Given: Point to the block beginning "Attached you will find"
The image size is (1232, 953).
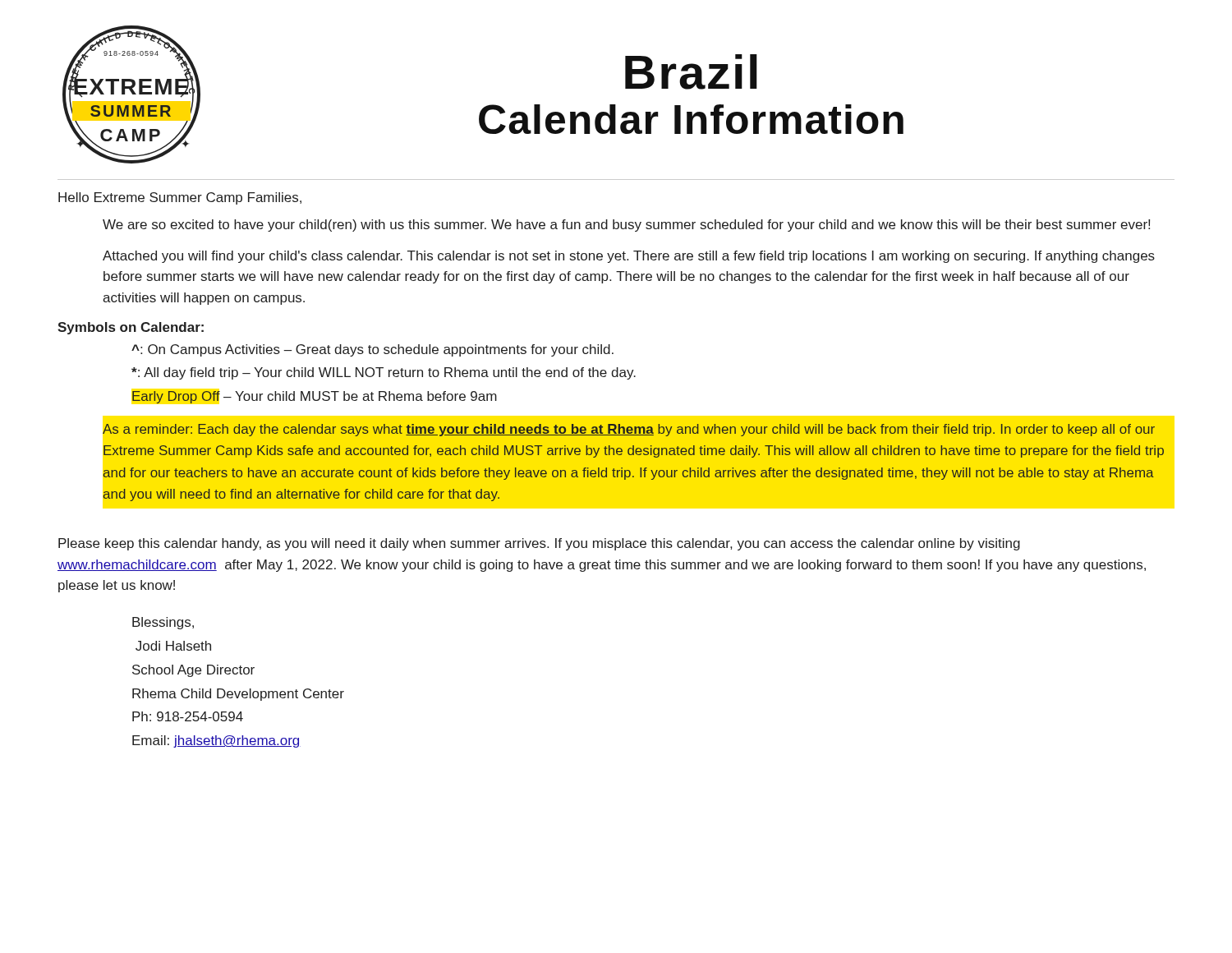Looking at the screenshot, I should coord(629,276).
